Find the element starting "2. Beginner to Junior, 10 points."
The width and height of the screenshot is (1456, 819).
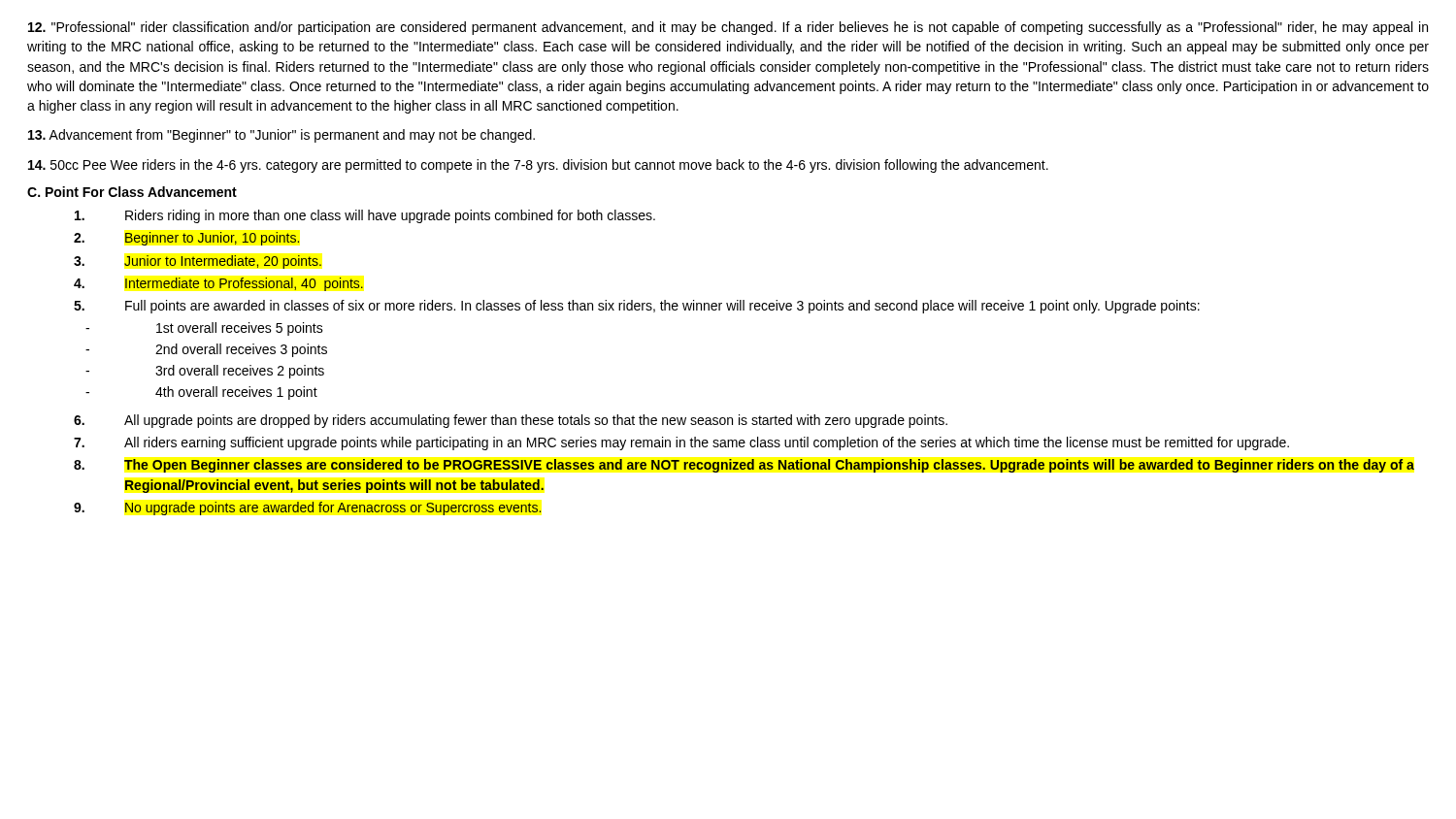tap(187, 239)
